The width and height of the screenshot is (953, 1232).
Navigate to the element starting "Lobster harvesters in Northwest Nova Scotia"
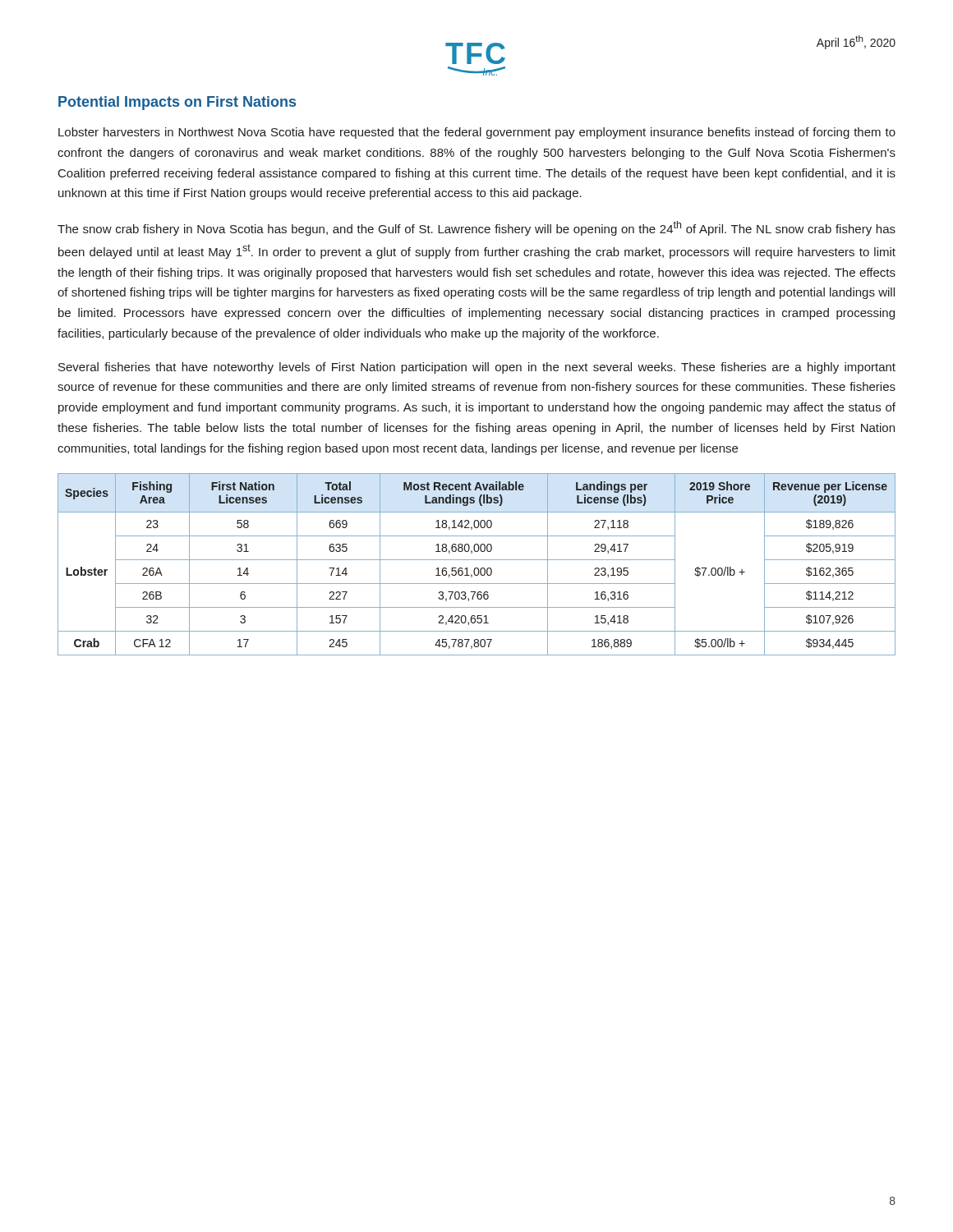tap(476, 162)
